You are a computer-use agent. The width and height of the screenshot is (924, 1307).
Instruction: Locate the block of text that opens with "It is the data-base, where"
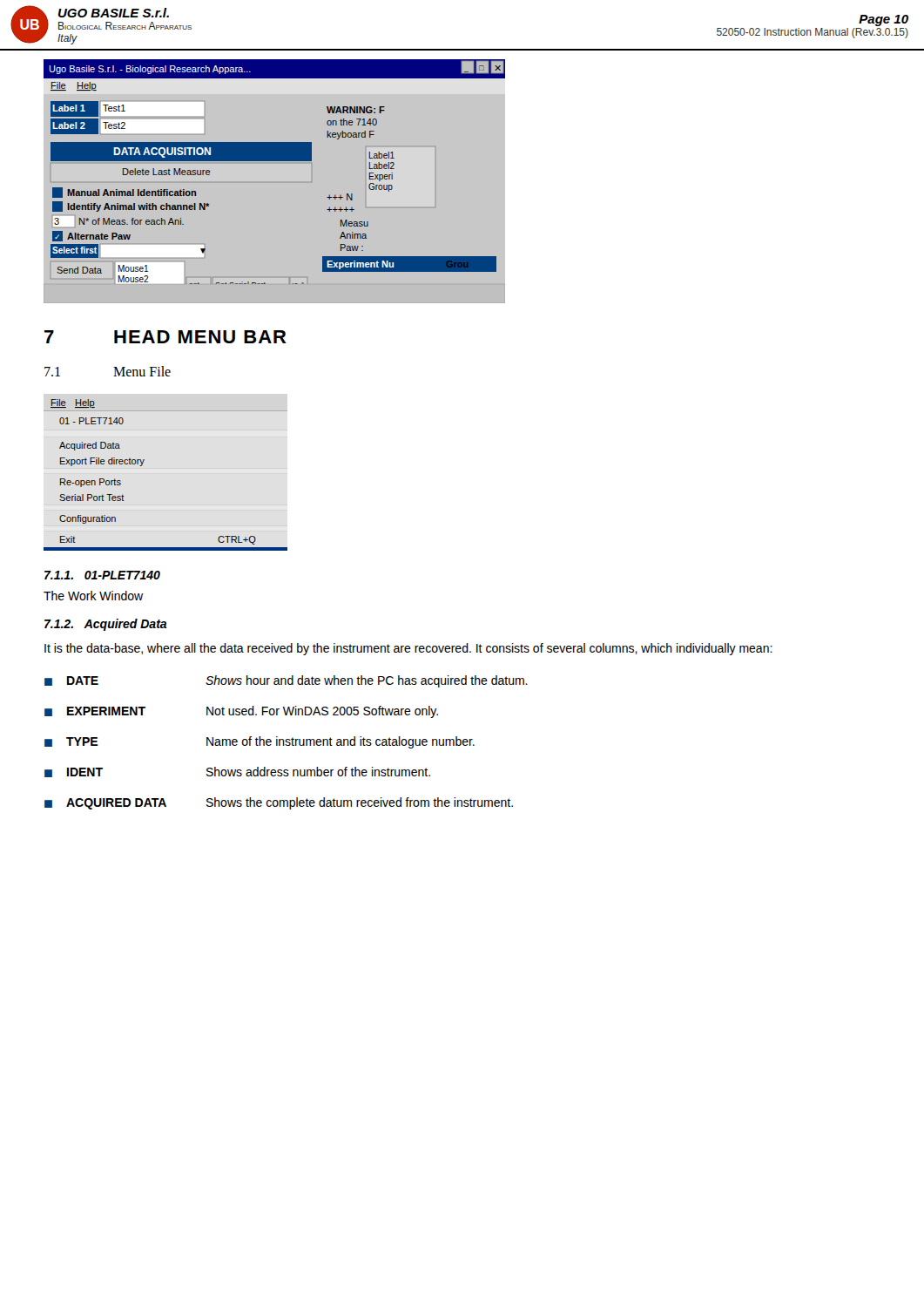point(408,648)
